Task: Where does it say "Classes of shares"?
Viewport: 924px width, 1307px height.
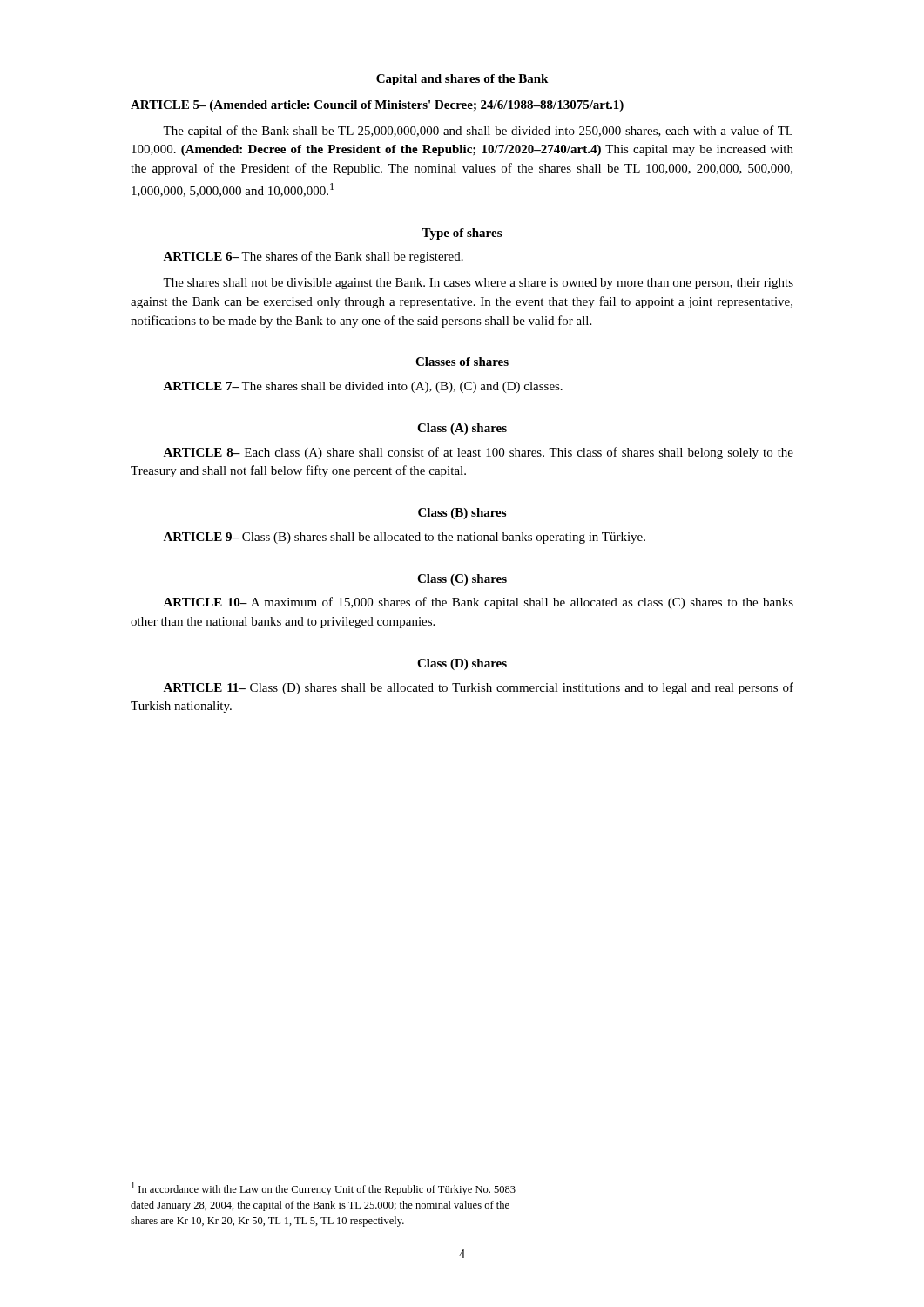Action: coord(462,362)
